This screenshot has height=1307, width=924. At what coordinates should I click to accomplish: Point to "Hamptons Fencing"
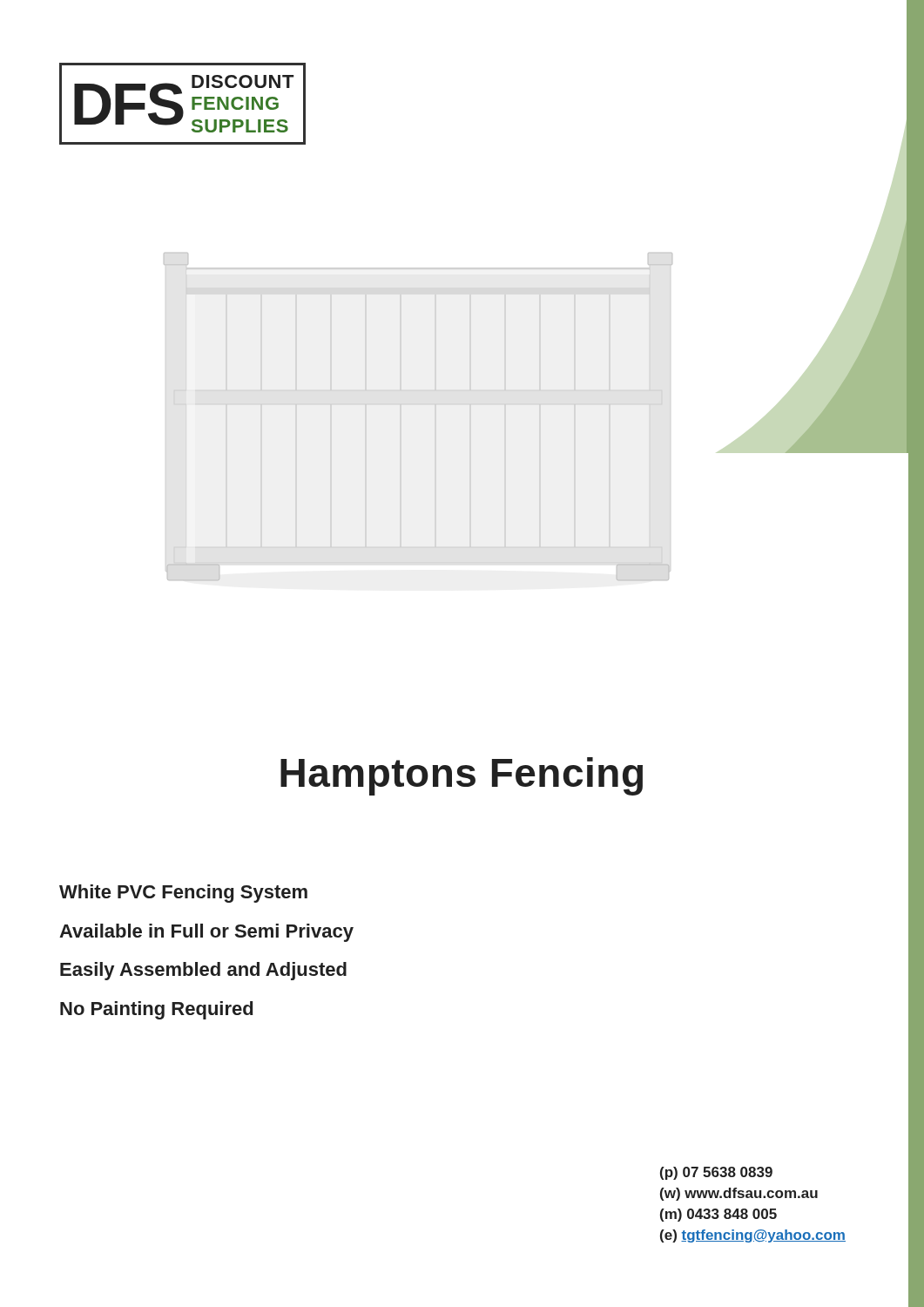click(x=462, y=773)
